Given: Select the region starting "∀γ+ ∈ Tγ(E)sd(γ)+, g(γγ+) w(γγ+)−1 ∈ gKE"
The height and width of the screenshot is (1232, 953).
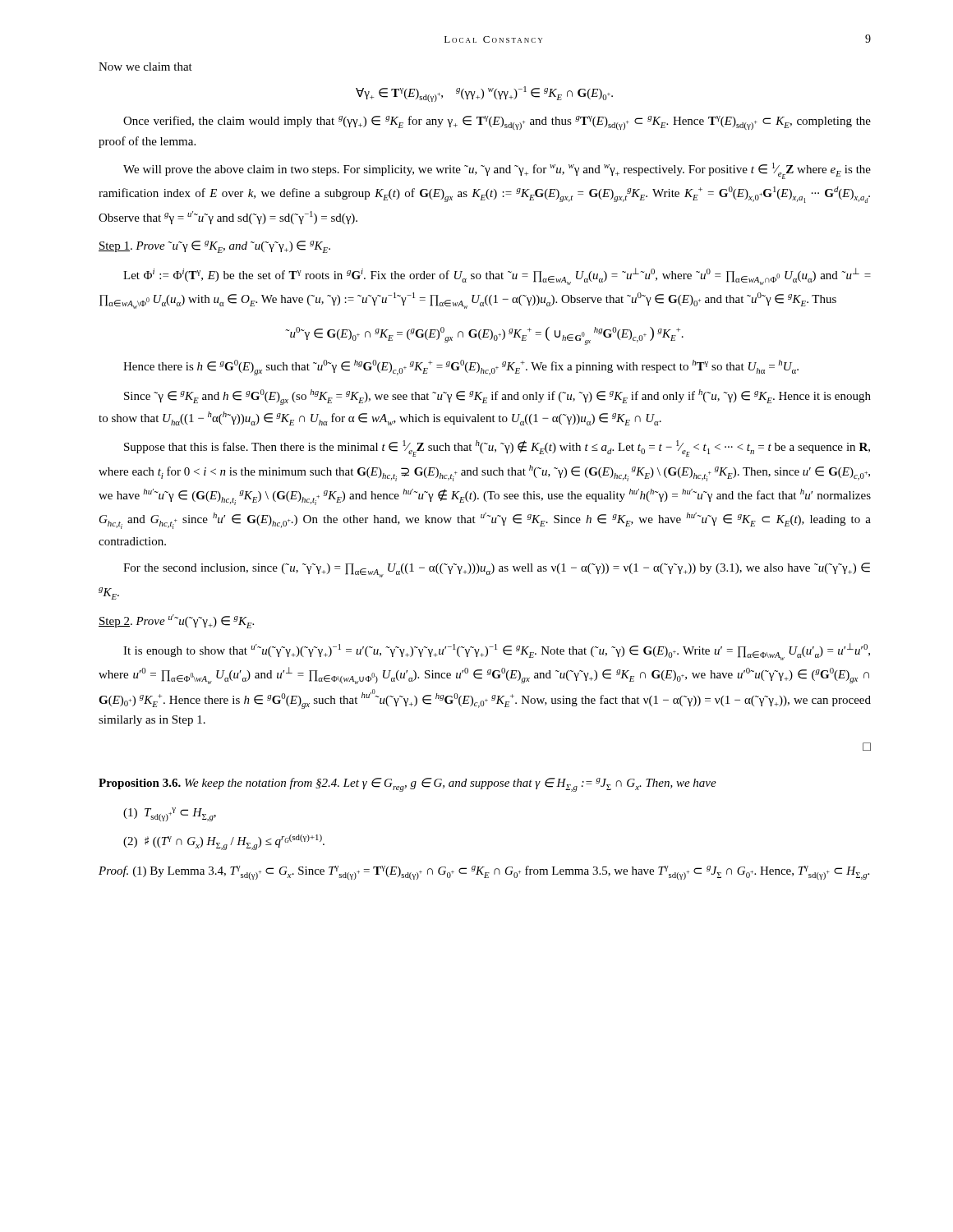Looking at the screenshot, I should [x=485, y=93].
